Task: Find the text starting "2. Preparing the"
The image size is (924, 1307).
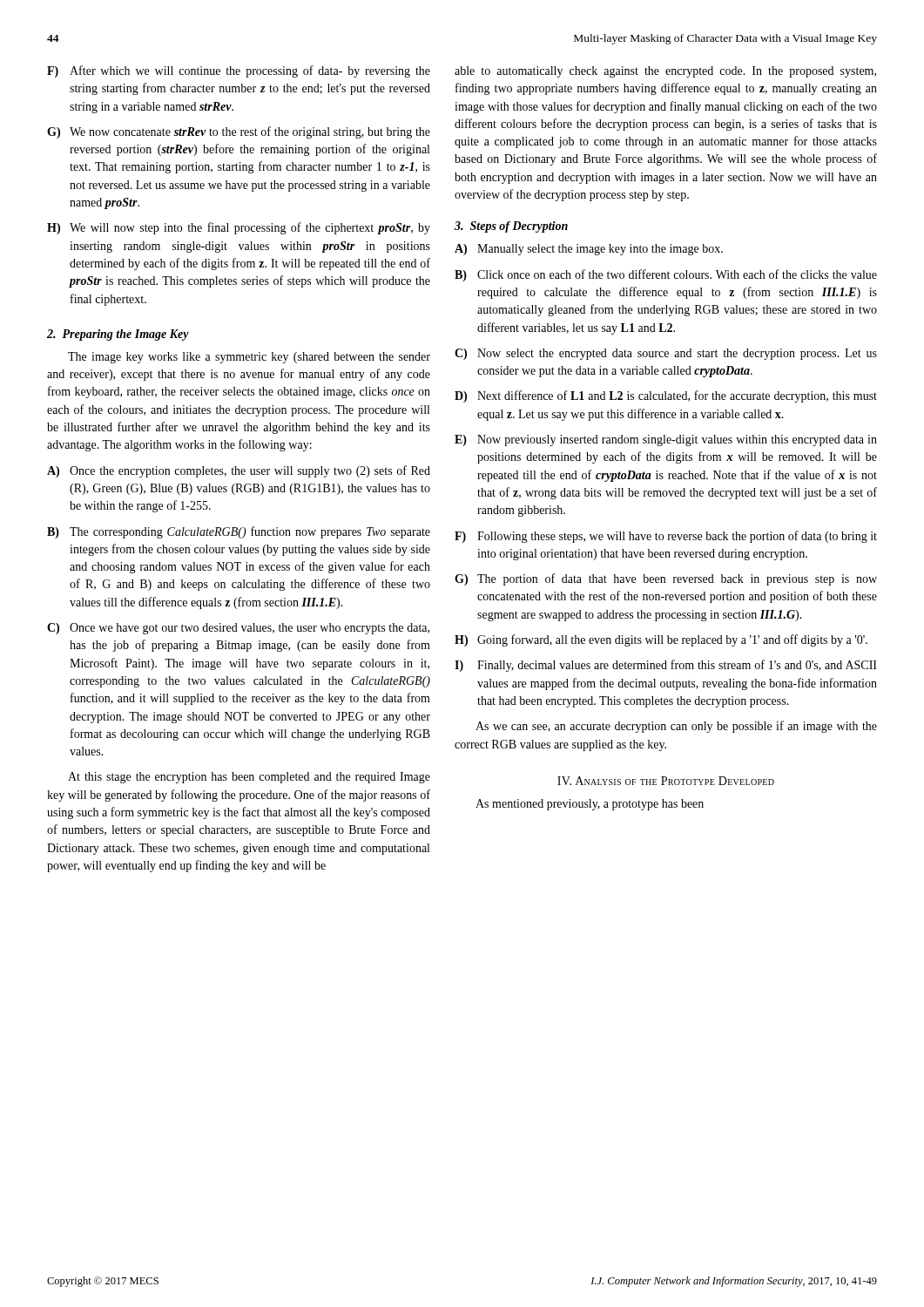Action: (118, 334)
